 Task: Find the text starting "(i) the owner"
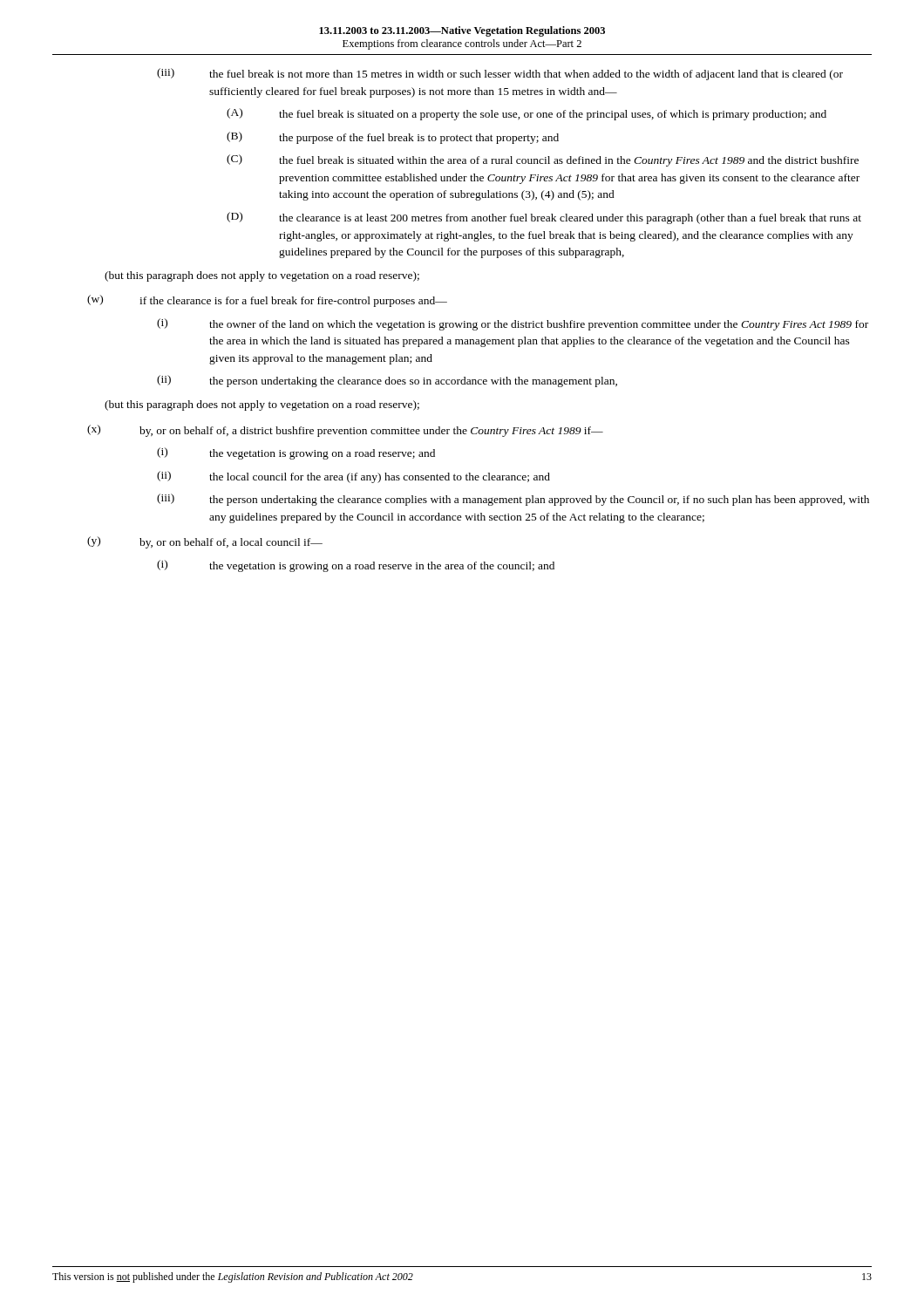pyautogui.click(x=514, y=341)
